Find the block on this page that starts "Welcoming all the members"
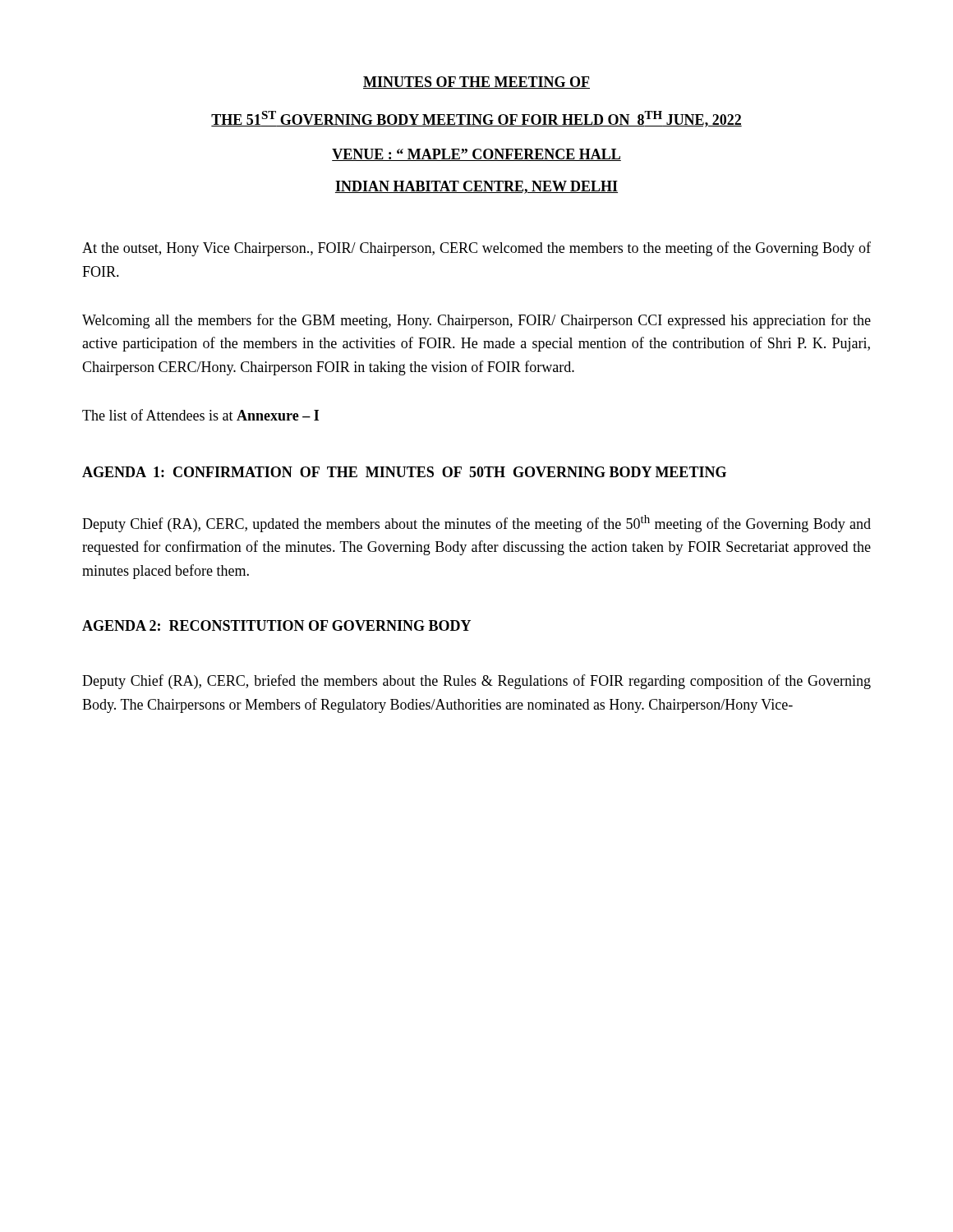953x1232 pixels. point(476,344)
